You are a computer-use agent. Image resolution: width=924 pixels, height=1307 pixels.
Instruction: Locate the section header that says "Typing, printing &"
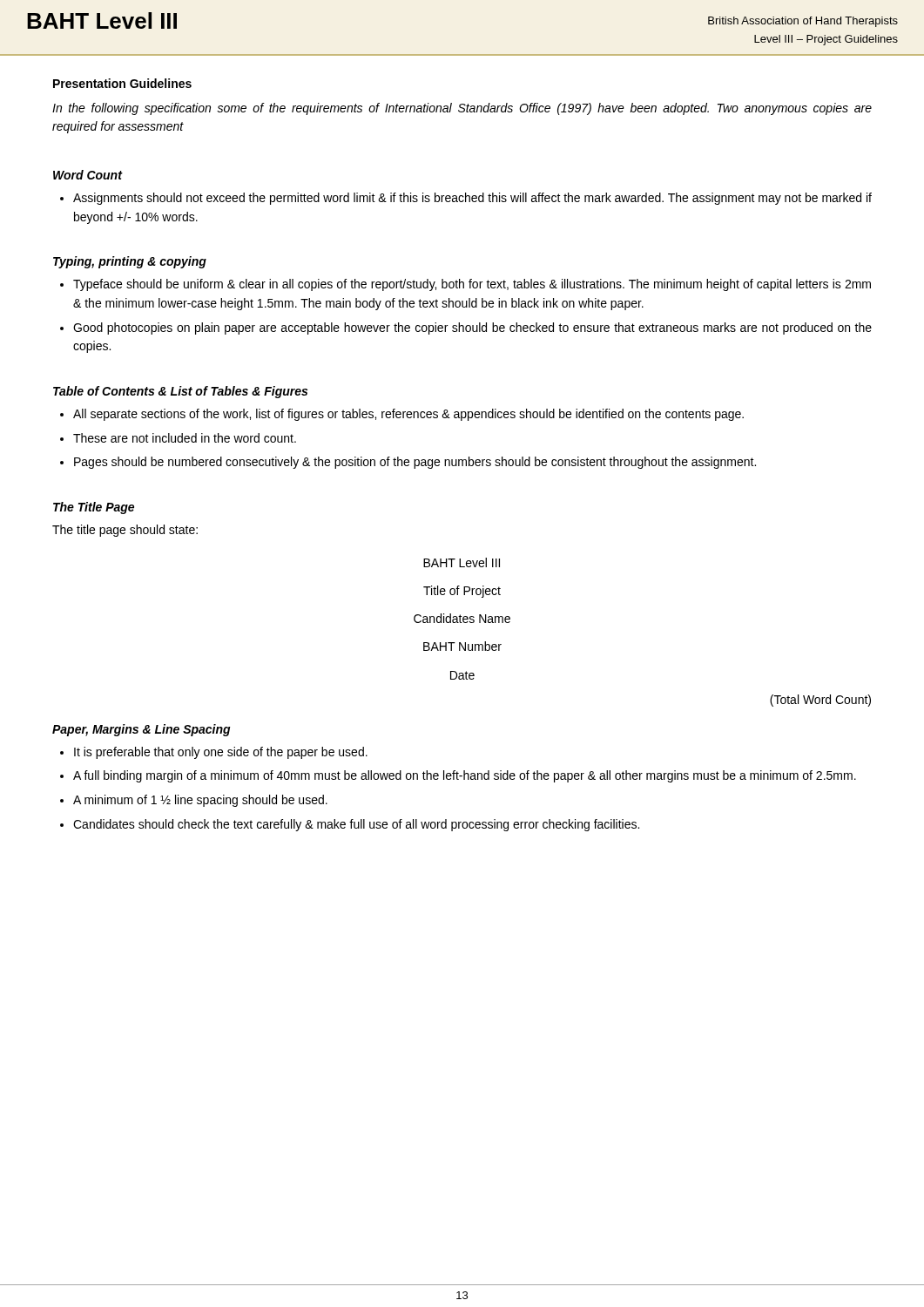point(129,262)
